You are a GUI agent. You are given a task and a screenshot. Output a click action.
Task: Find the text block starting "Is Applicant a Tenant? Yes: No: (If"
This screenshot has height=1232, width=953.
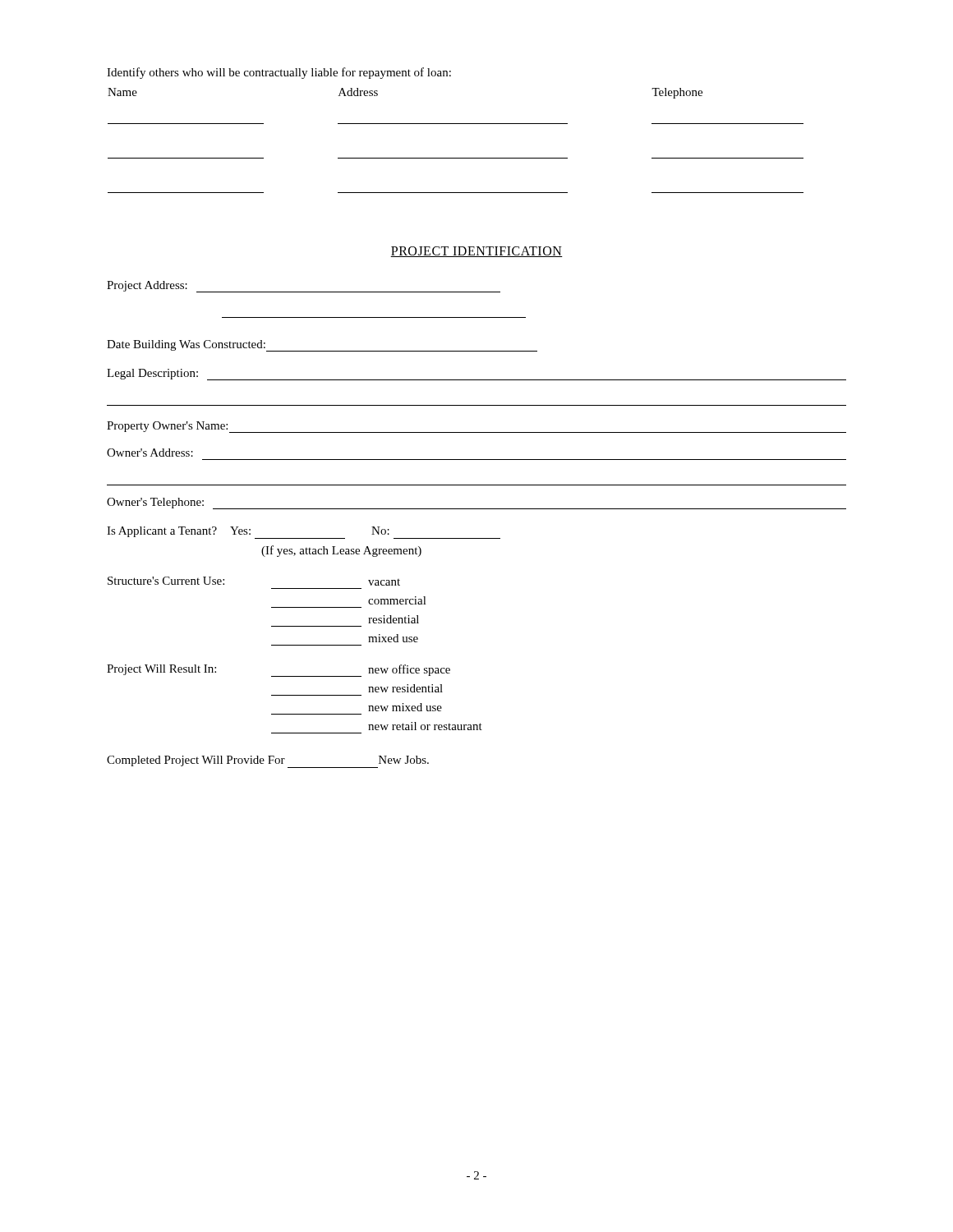point(476,541)
